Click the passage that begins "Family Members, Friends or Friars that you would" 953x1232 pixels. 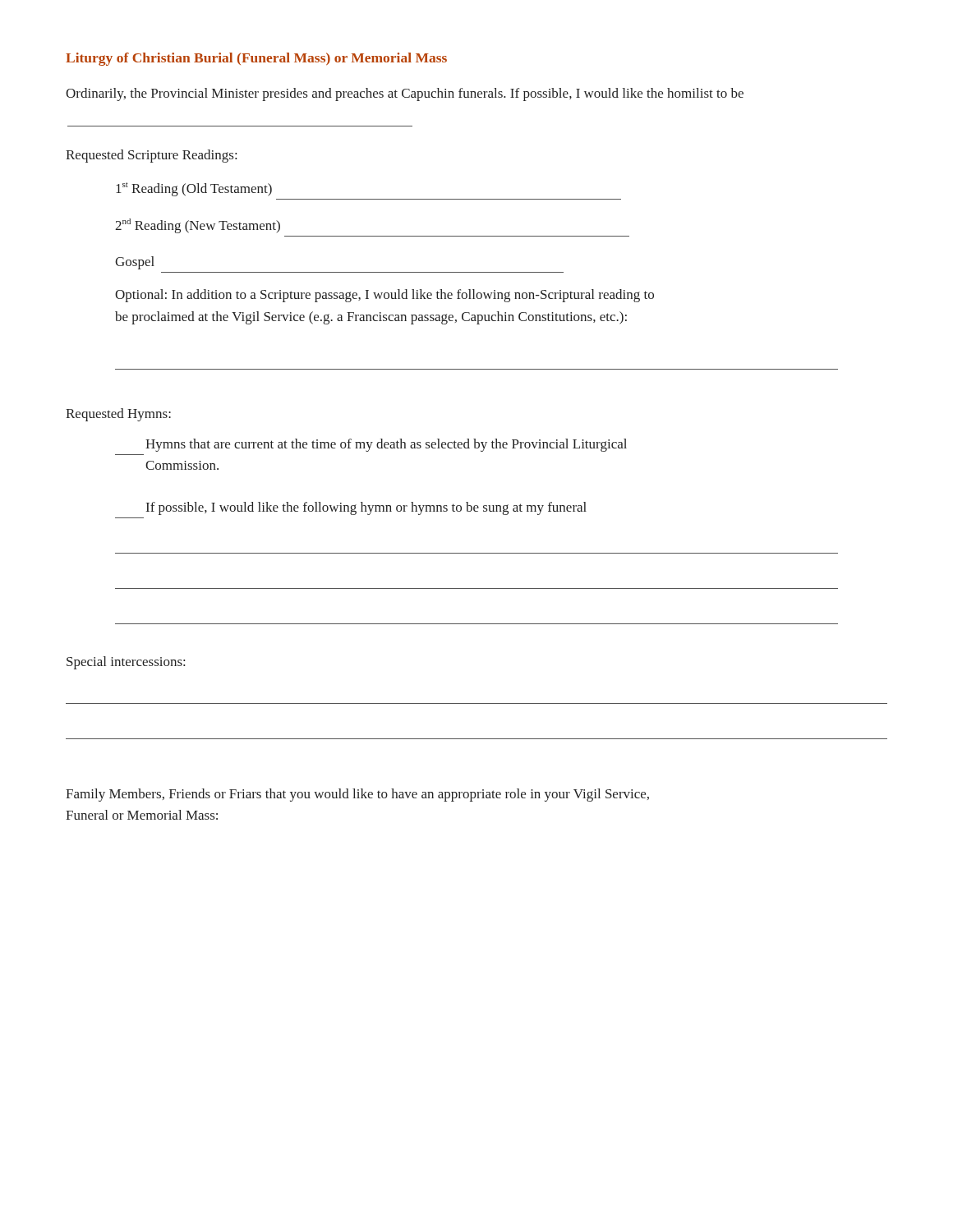click(x=358, y=805)
